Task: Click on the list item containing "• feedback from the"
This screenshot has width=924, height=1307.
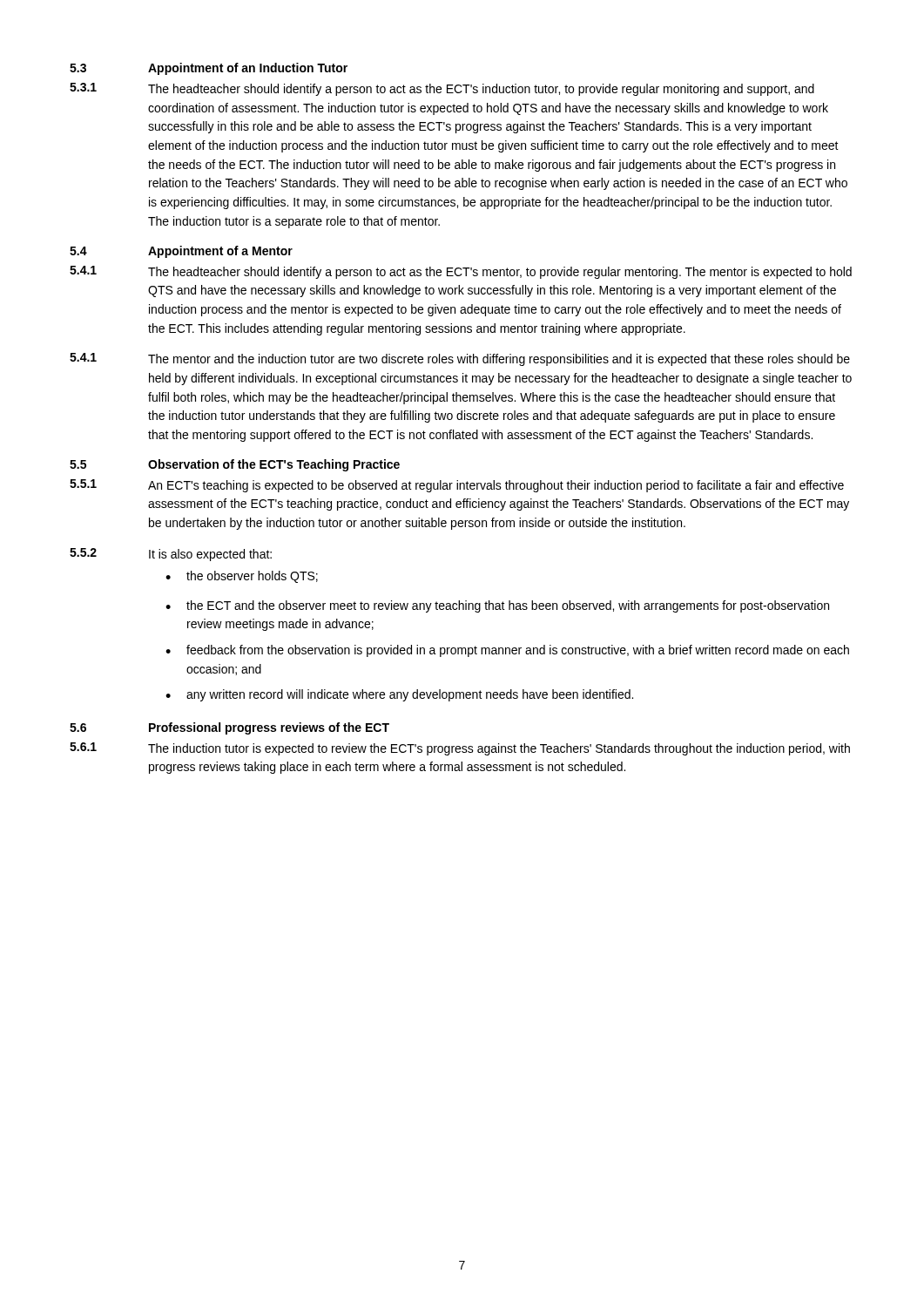Action: [510, 660]
